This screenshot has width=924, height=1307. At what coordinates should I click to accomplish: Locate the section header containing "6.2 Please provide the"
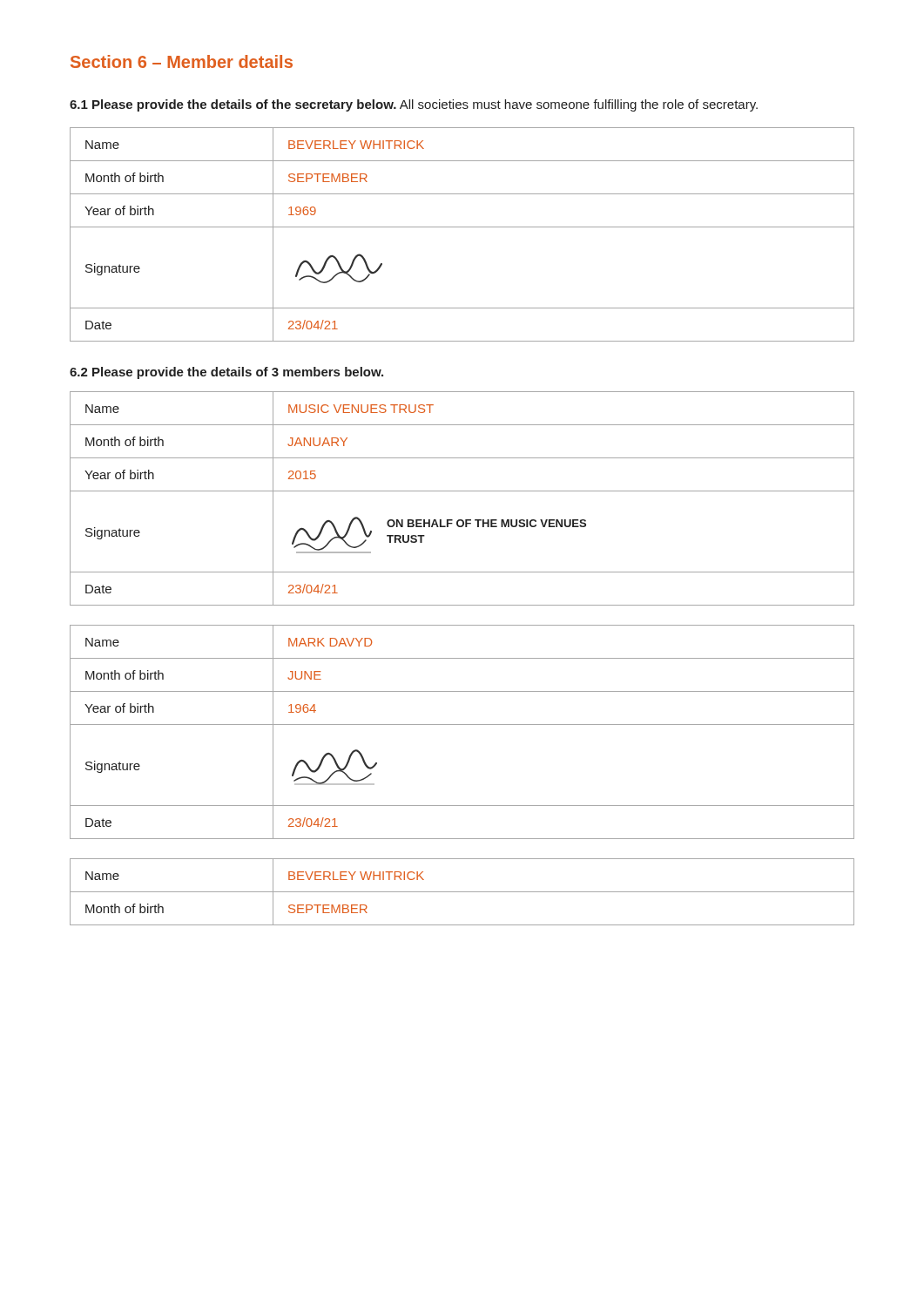tap(227, 372)
